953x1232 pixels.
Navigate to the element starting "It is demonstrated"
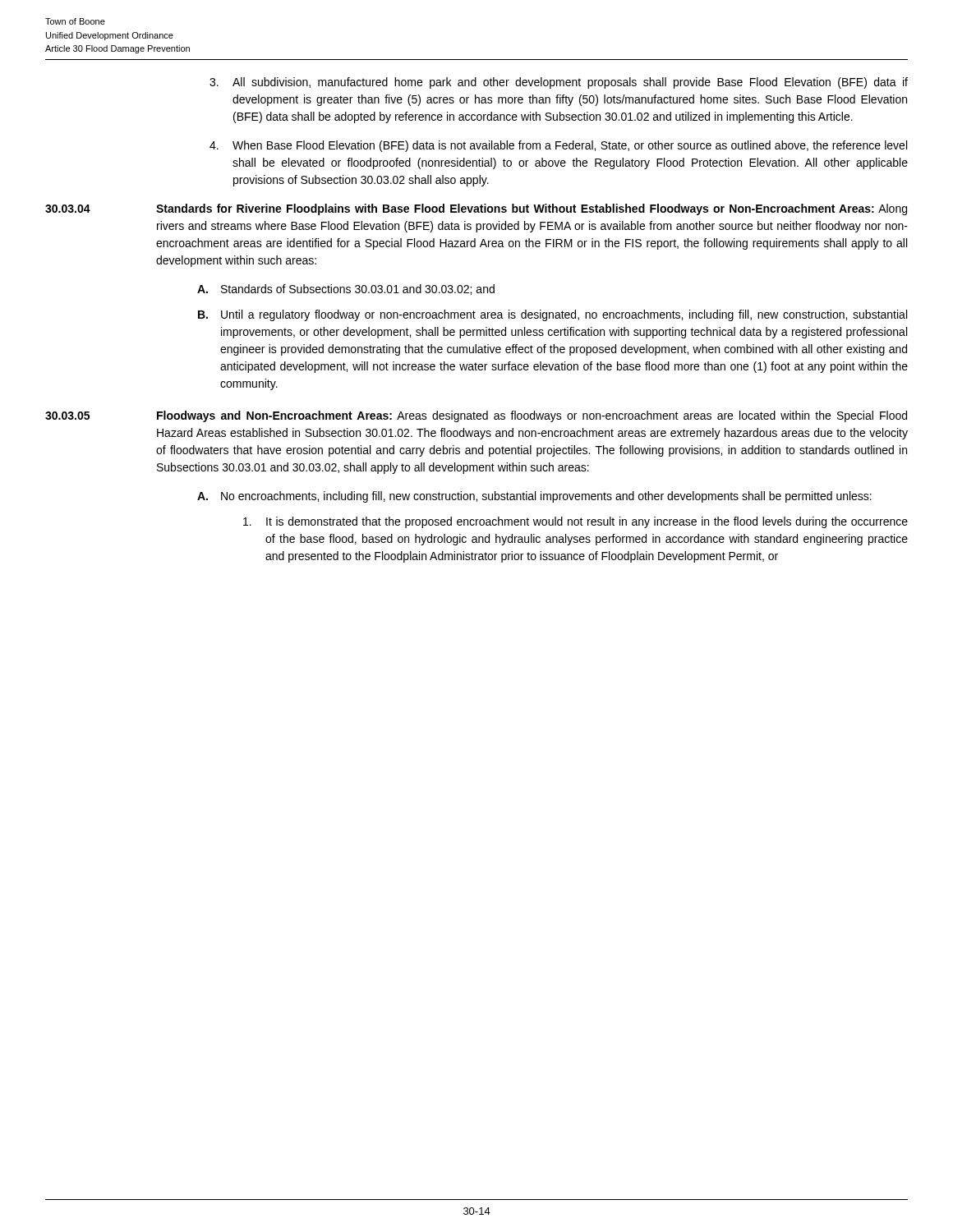pos(575,539)
